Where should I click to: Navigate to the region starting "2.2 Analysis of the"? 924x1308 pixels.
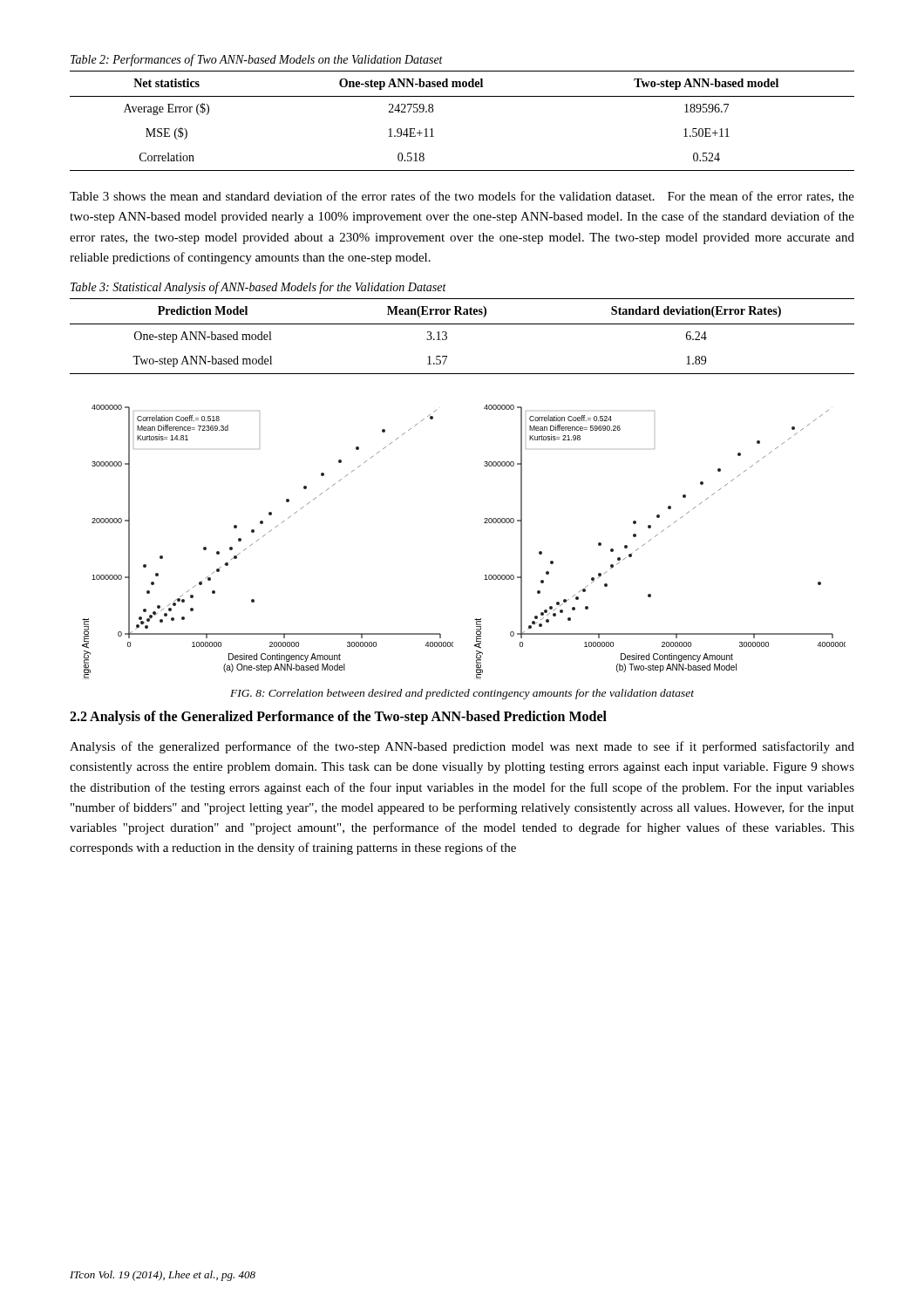pos(338,716)
